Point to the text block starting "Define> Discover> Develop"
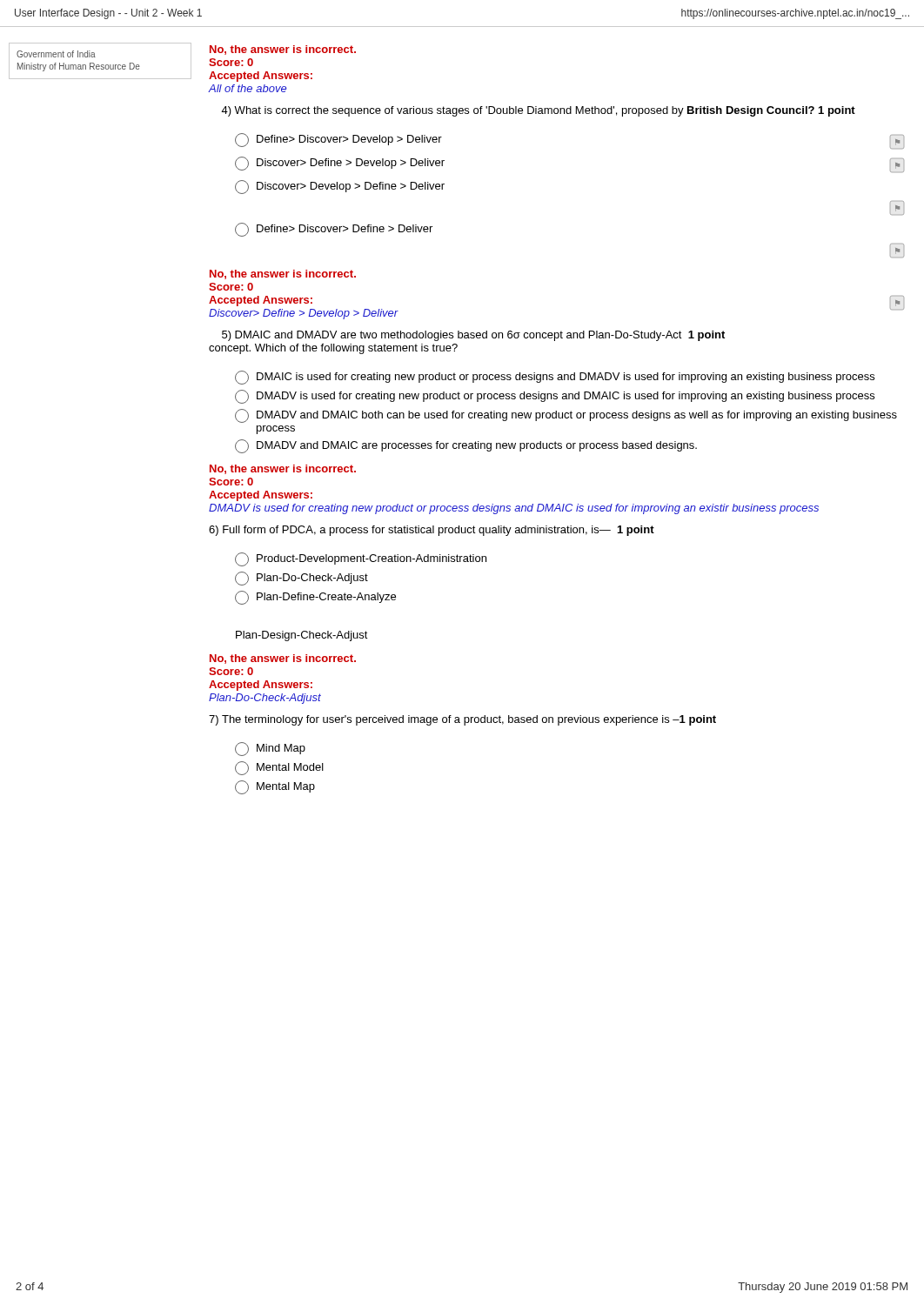The image size is (924, 1305). pyautogui.click(x=365, y=141)
